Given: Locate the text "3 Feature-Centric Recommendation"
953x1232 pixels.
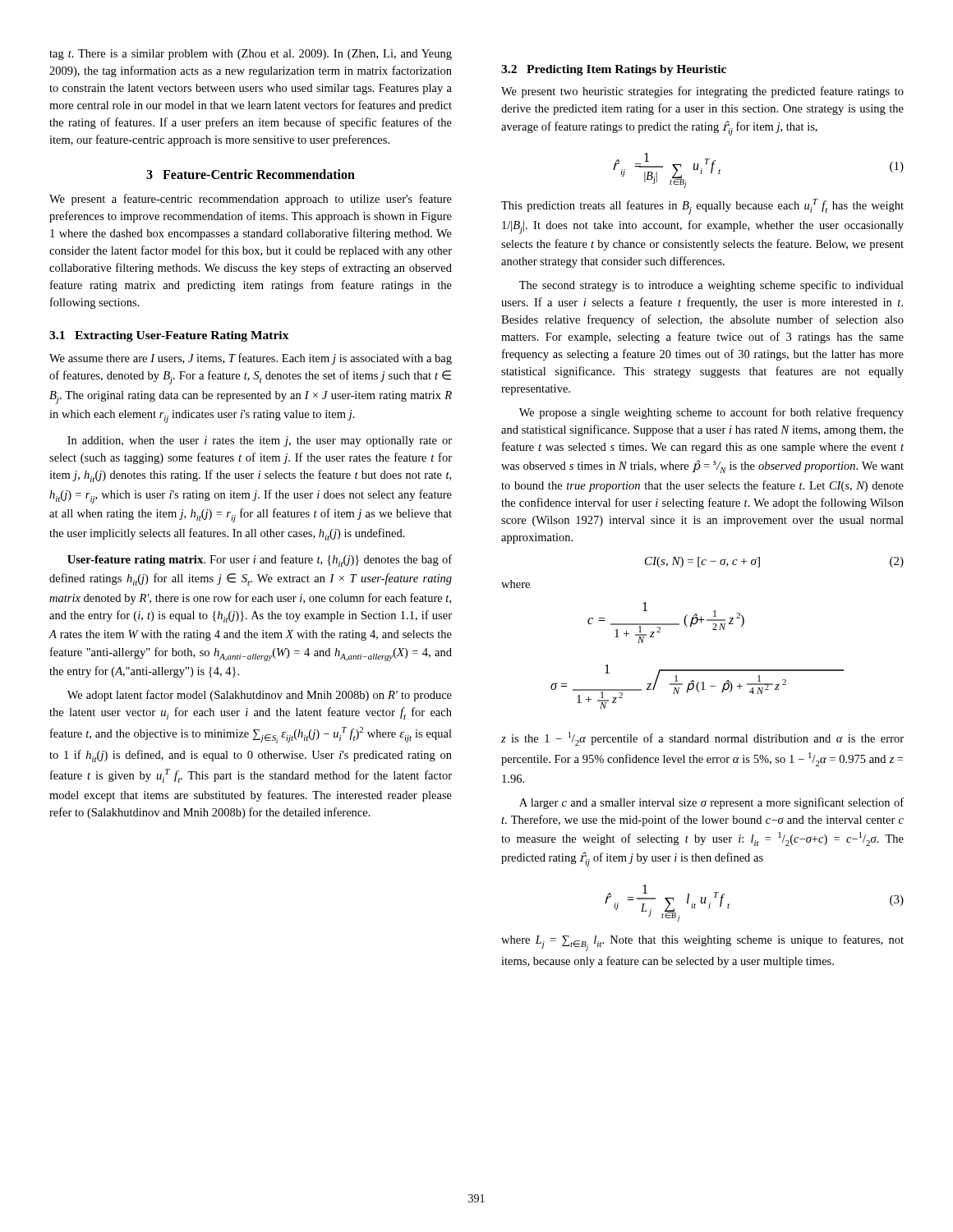Looking at the screenshot, I should (251, 175).
